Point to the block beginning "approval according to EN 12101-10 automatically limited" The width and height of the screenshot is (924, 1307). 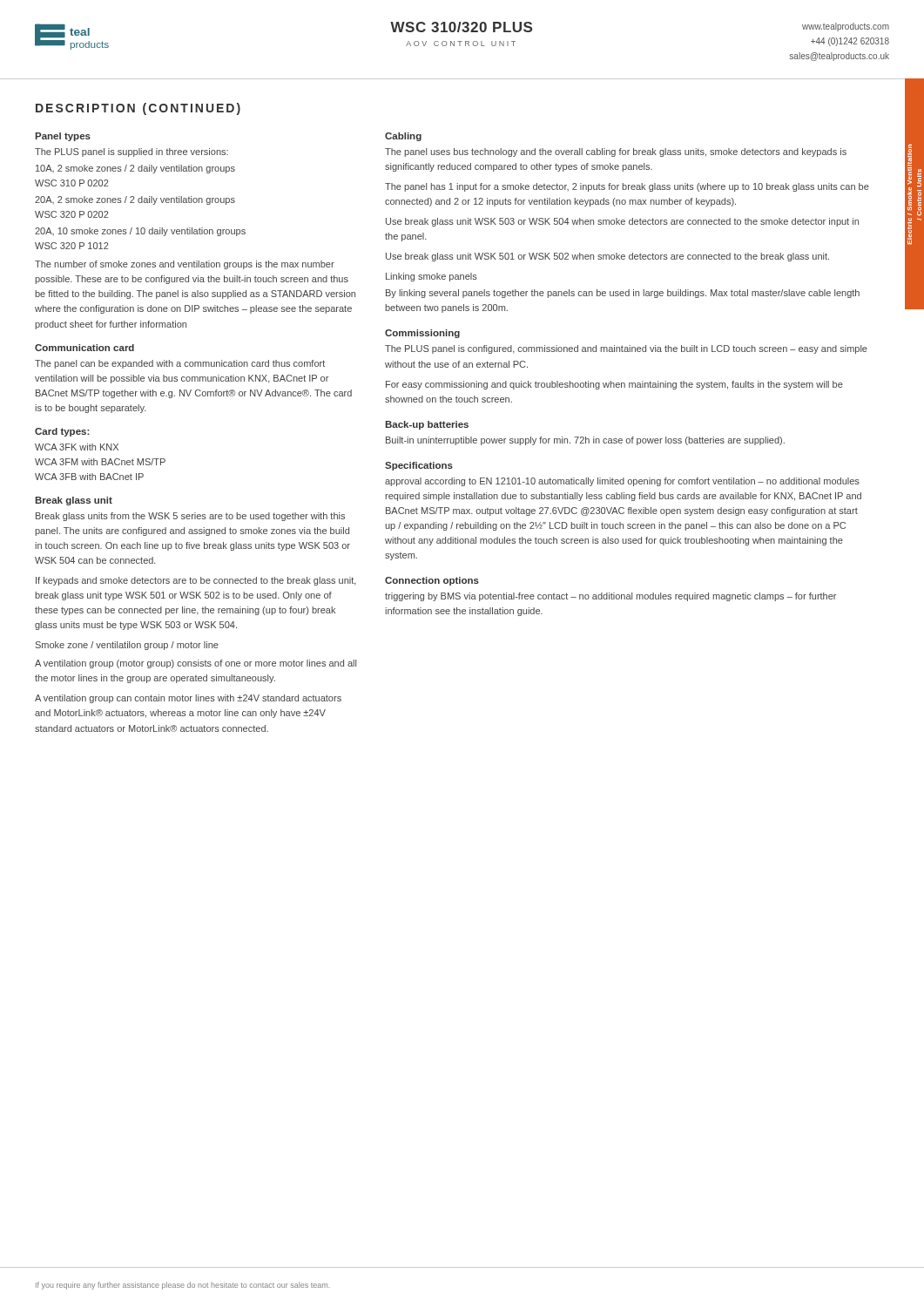(623, 518)
